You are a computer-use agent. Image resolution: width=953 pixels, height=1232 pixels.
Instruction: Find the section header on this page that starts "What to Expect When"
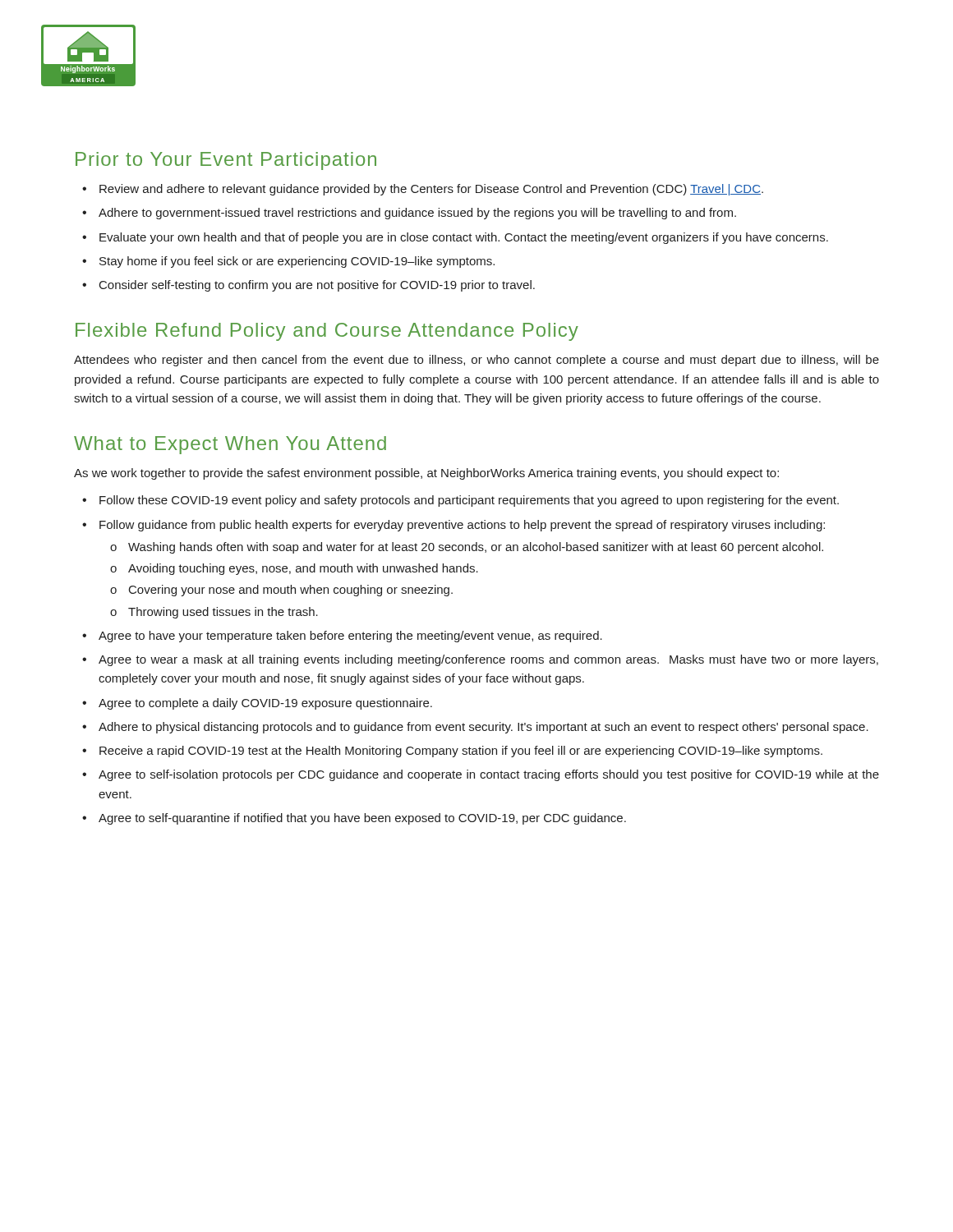pos(230,445)
